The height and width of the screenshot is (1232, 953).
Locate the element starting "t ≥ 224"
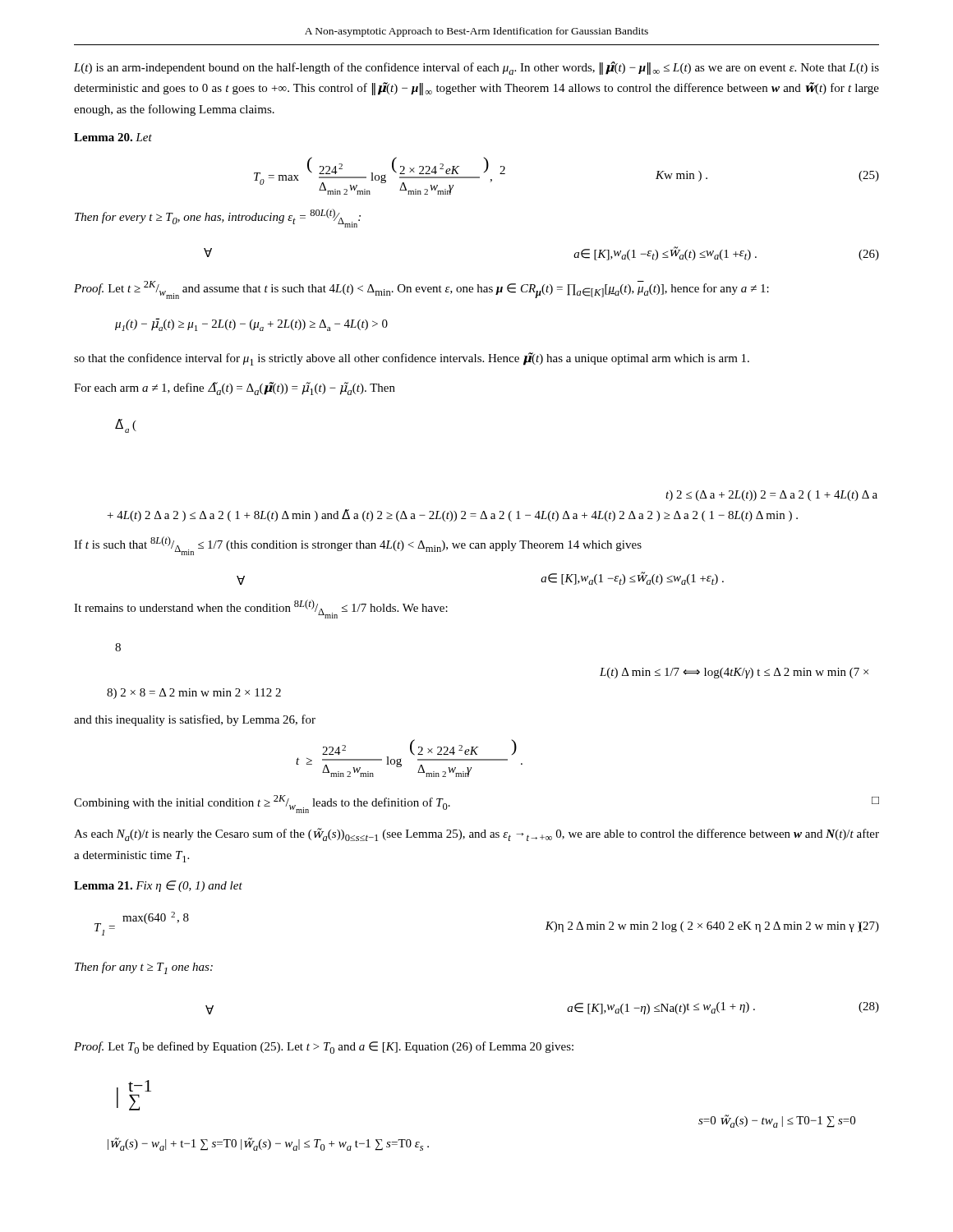pos(476,760)
